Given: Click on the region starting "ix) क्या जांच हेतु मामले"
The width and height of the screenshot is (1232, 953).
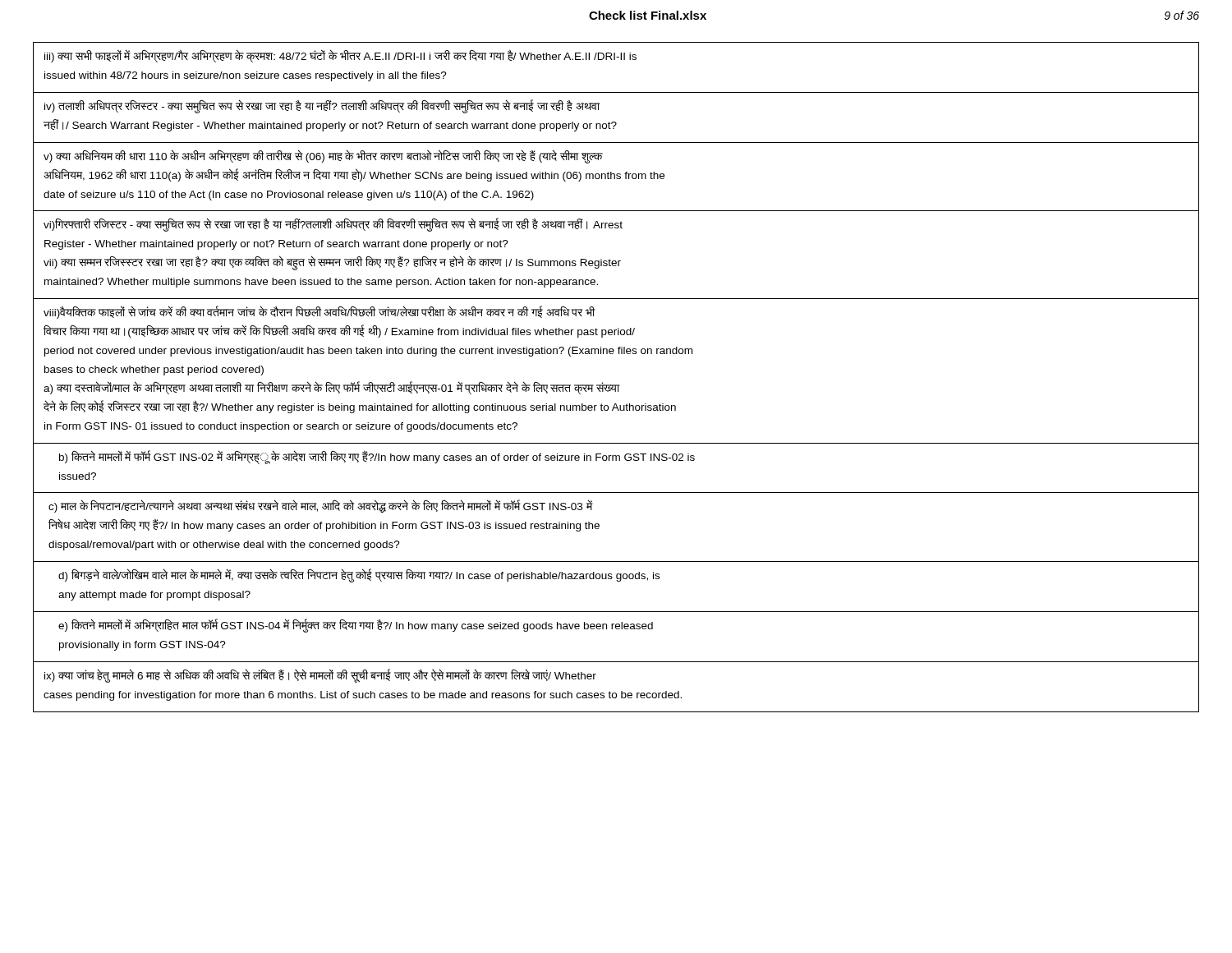Looking at the screenshot, I should point(616,686).
